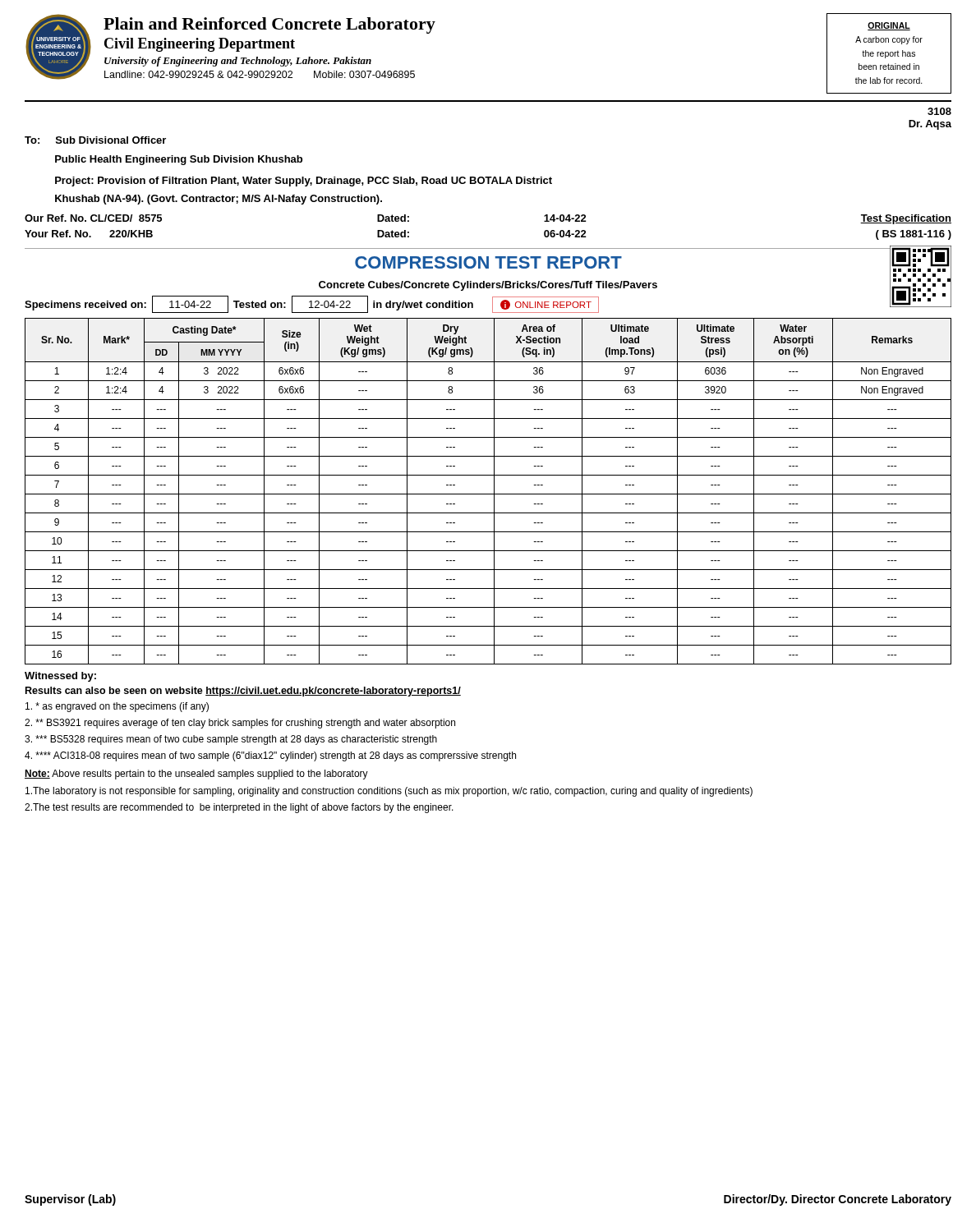Image resolution: width=976 pixels, height=1232 pixels.
Task: Select the passage starting "2. ** BS3921"
Action: point(240,723)
